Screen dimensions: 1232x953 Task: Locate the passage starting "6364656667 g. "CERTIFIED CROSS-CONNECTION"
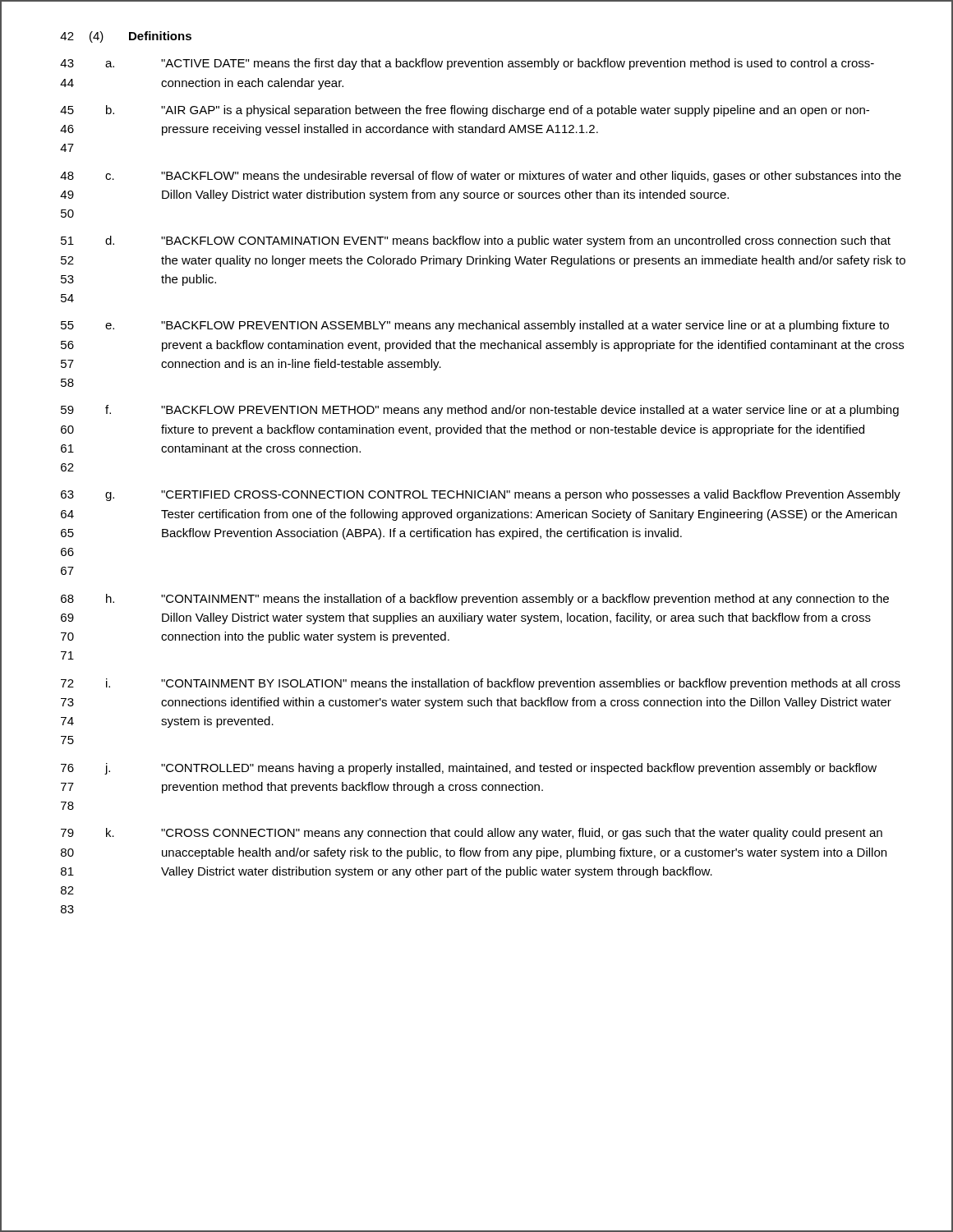click(x=476, y=533)
